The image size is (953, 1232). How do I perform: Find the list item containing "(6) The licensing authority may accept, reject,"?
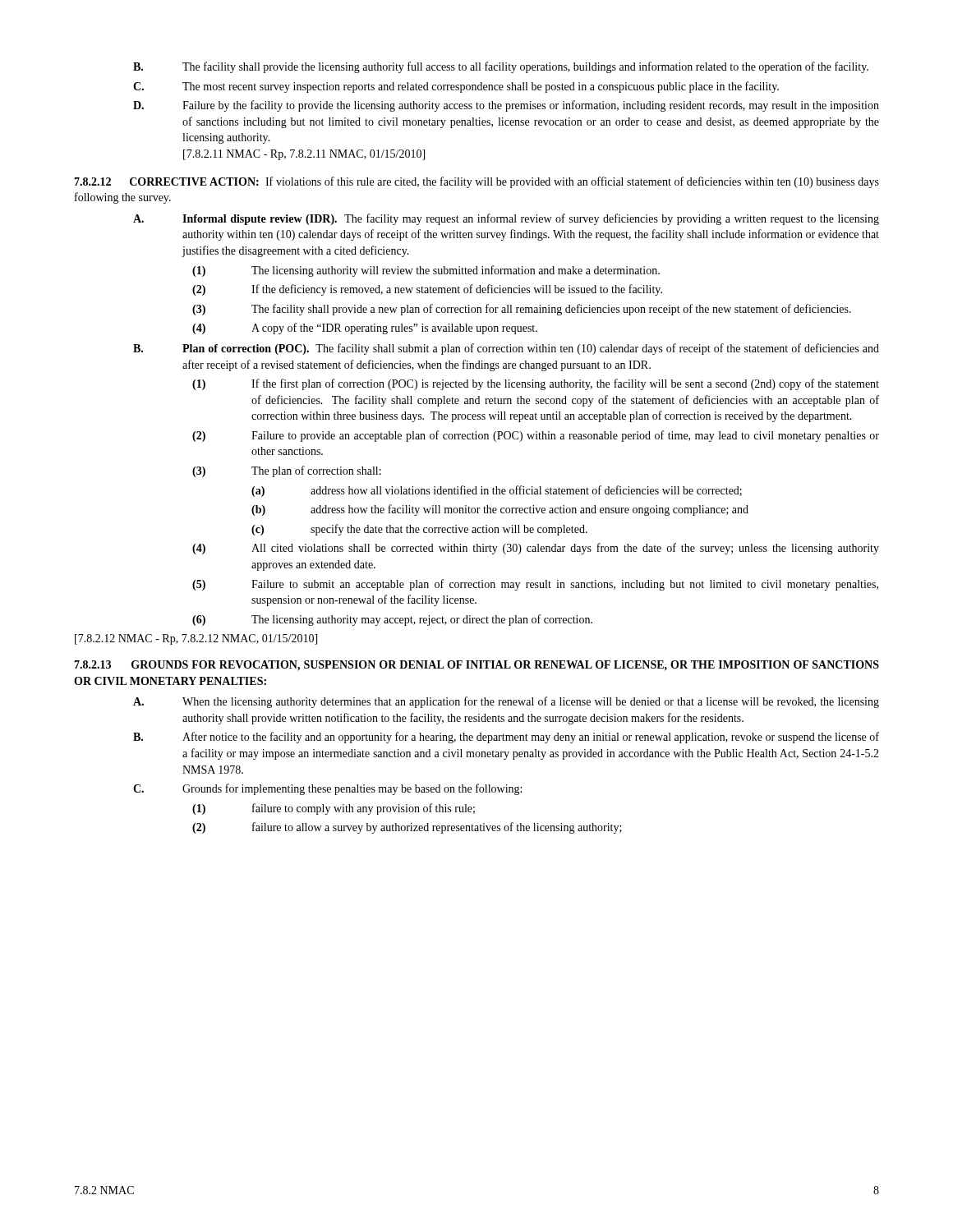tap(476, 620)
